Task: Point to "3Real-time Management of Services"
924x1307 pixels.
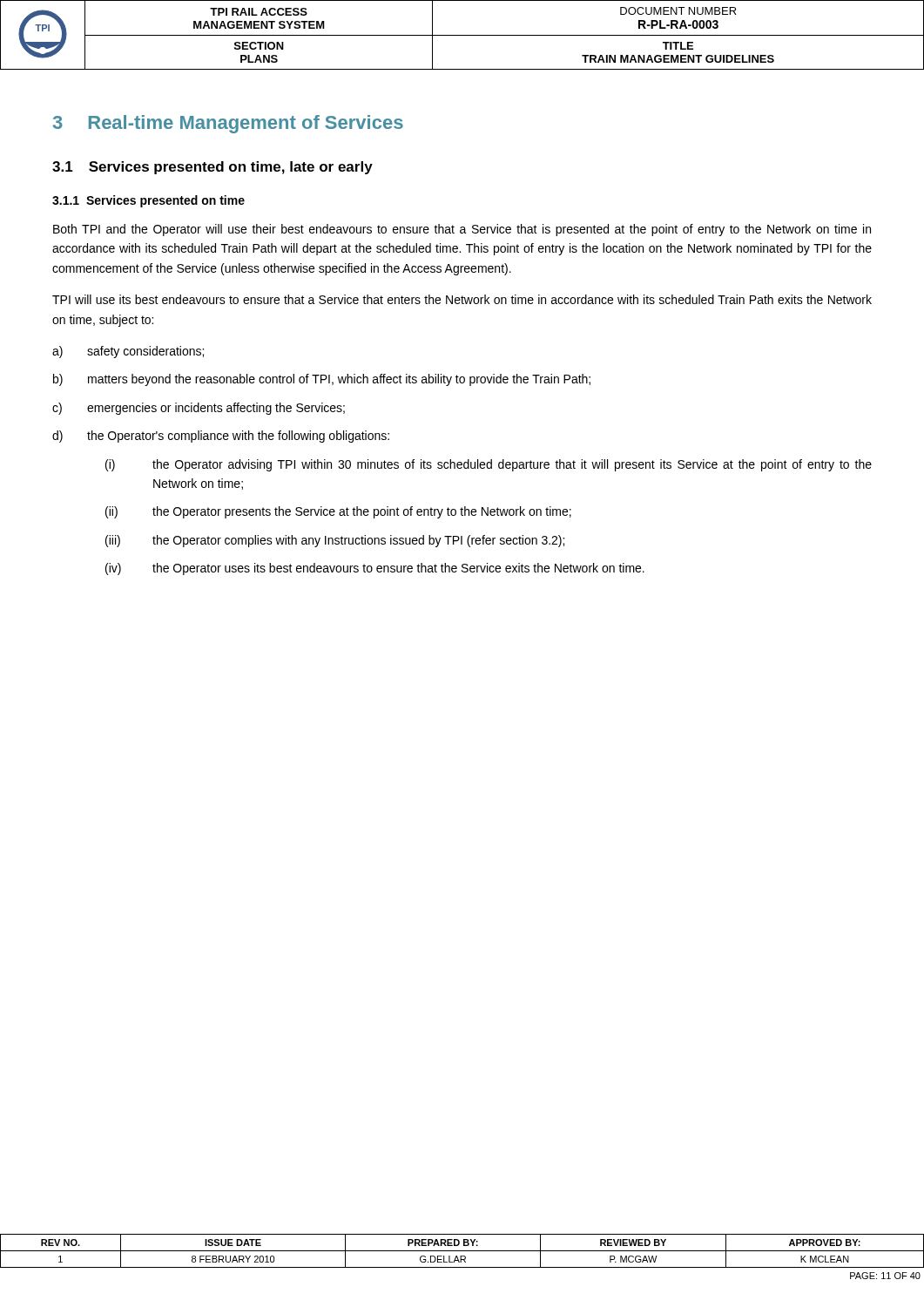Action: coord(228,122)
